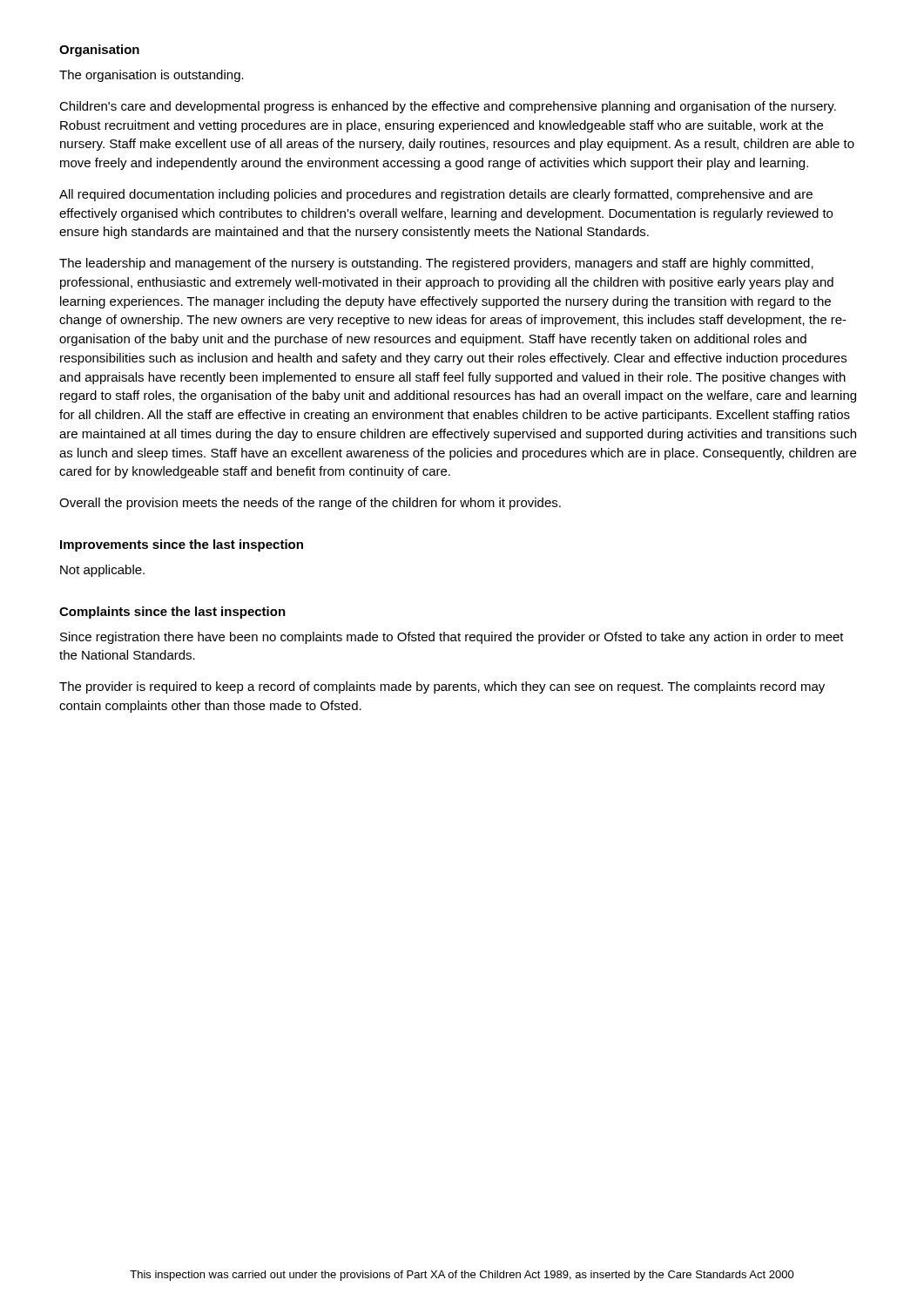The image size is (924, 1307).
Task: Locate the section header with the text "Improvements since the last inspection"
Action: point(182,544)
